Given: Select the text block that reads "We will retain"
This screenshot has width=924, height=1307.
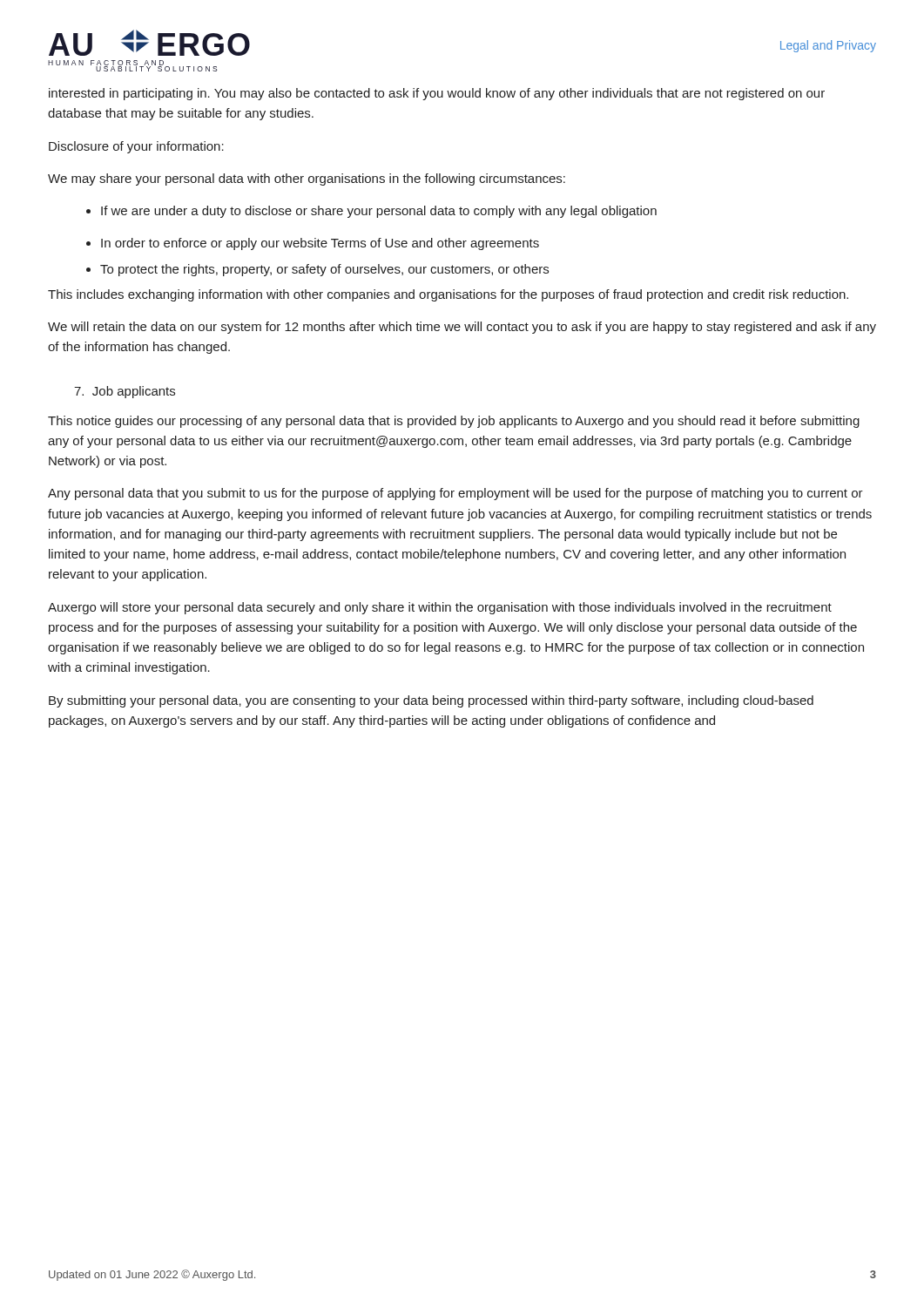Looking at the screenshot, I should (x=462, y=337).
